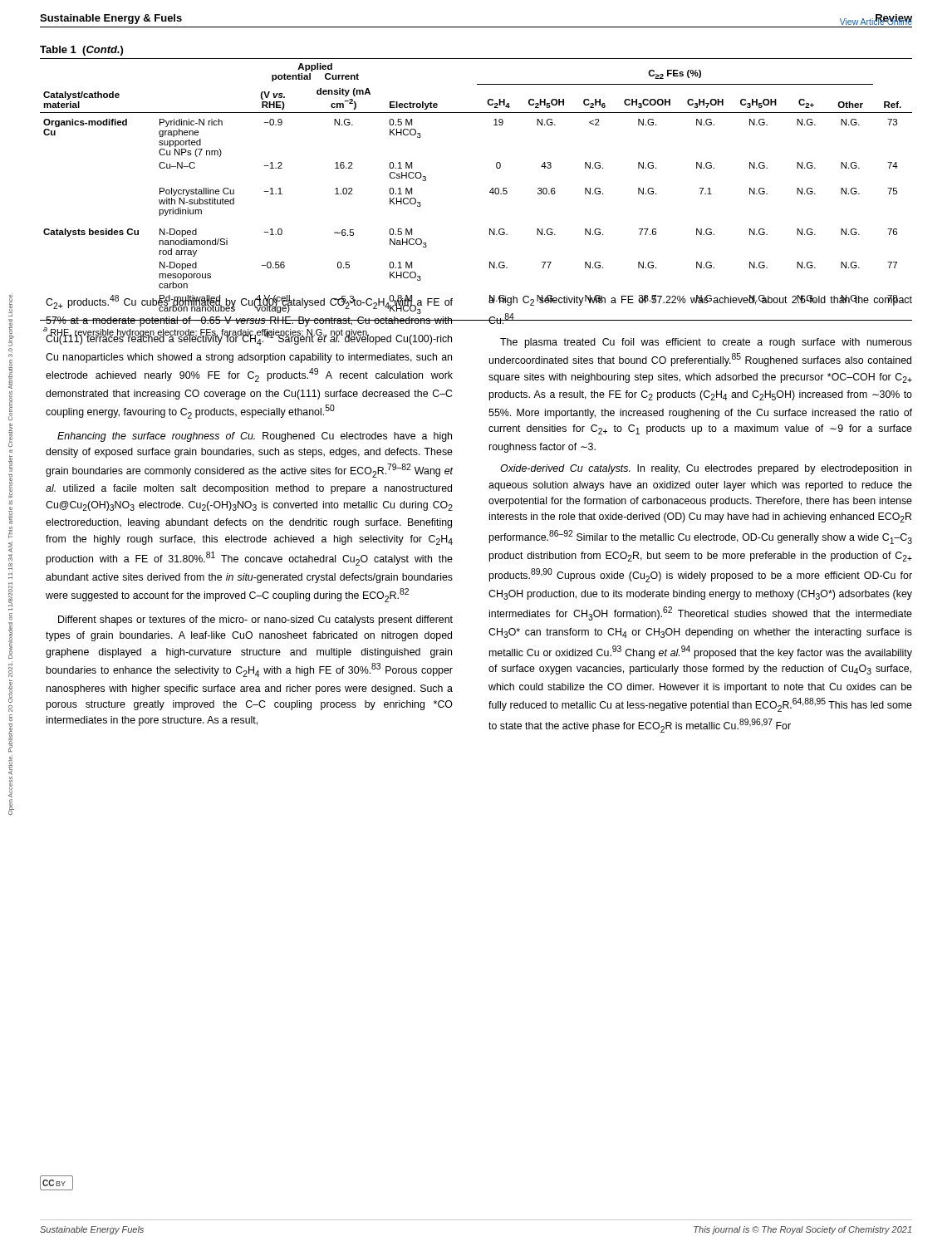Click a table

476,199
